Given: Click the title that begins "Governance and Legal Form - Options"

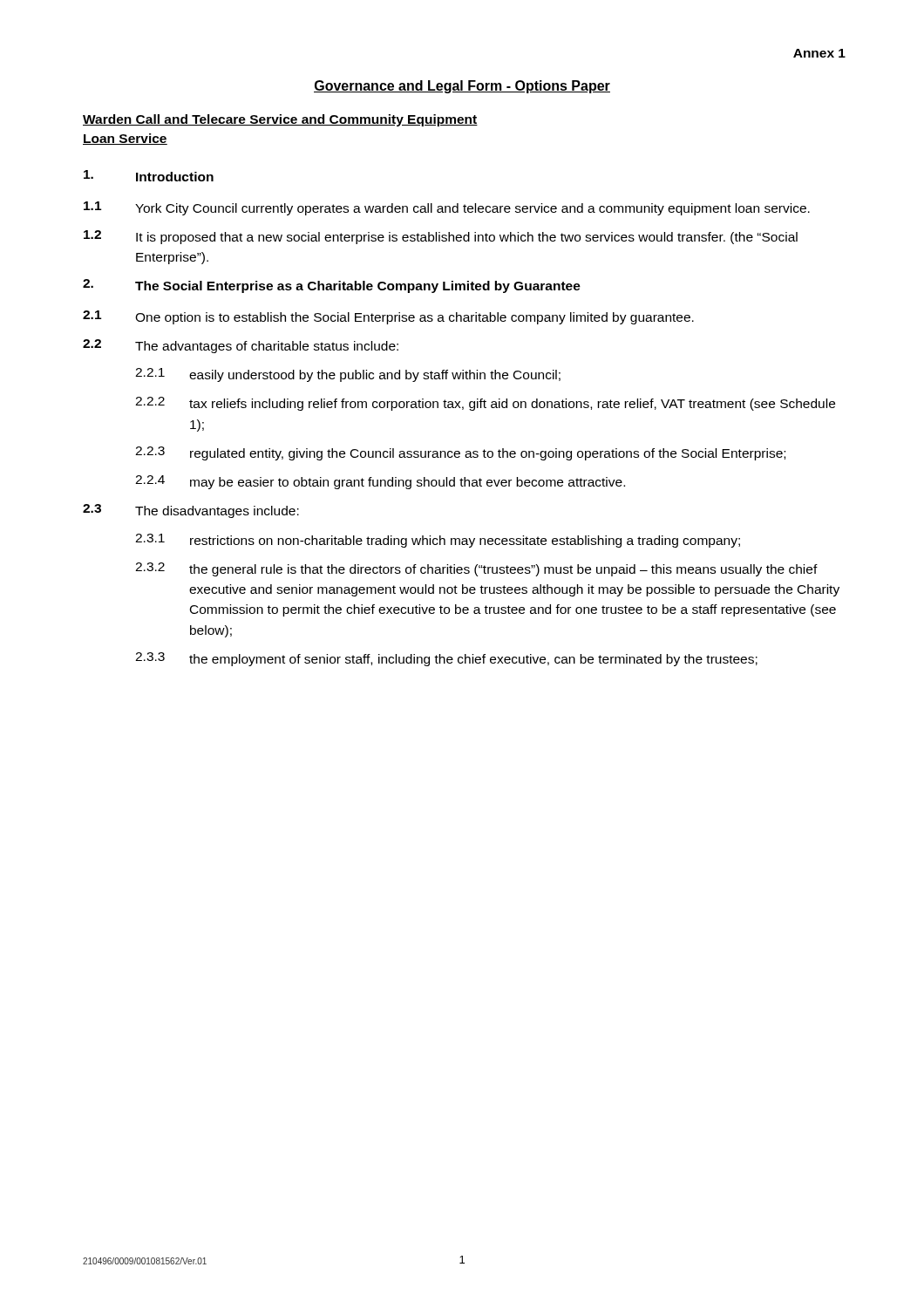Looking at the screenshot, I should tap(462, 86).
